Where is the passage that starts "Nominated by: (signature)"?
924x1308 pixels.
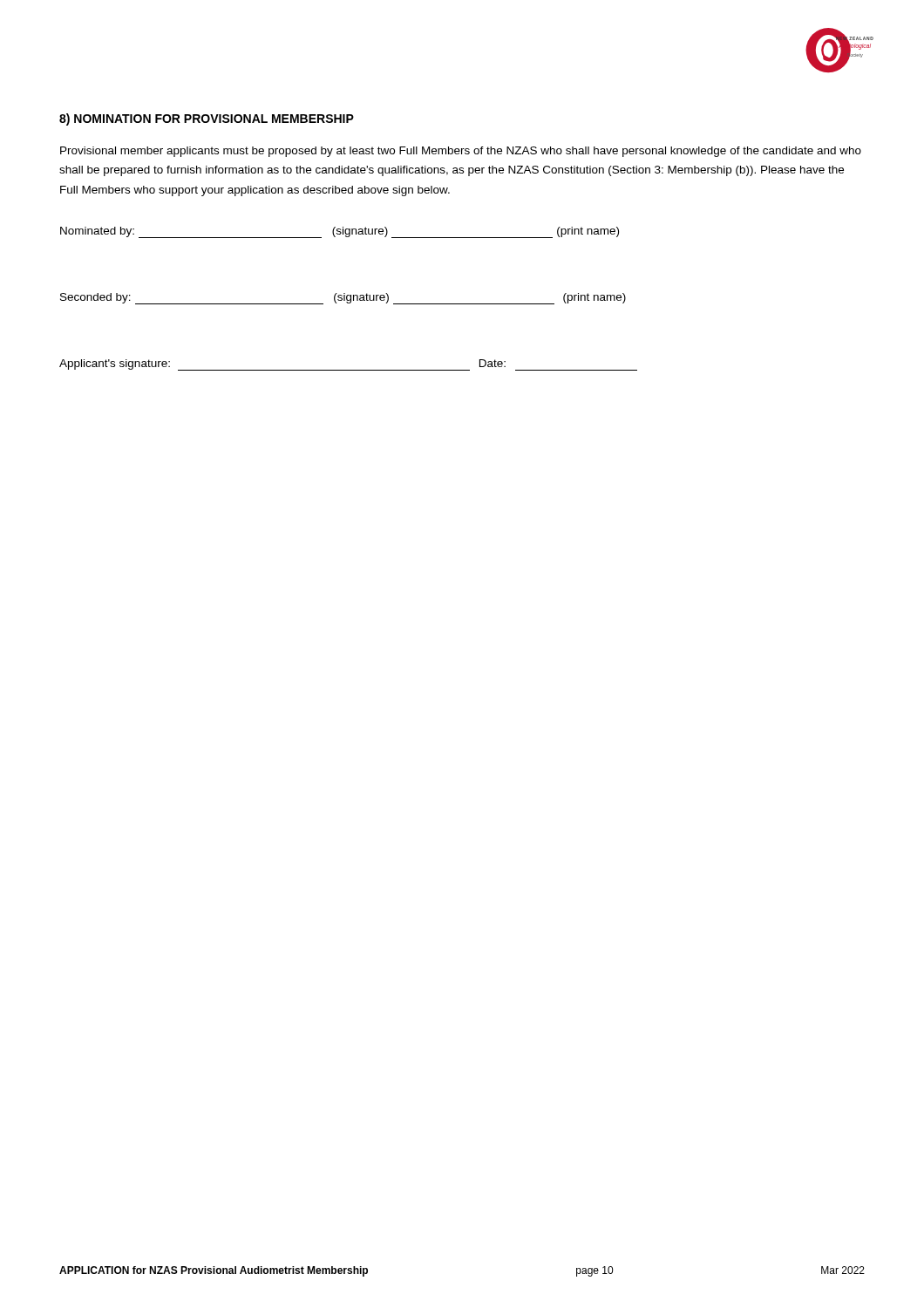(340, 231)
